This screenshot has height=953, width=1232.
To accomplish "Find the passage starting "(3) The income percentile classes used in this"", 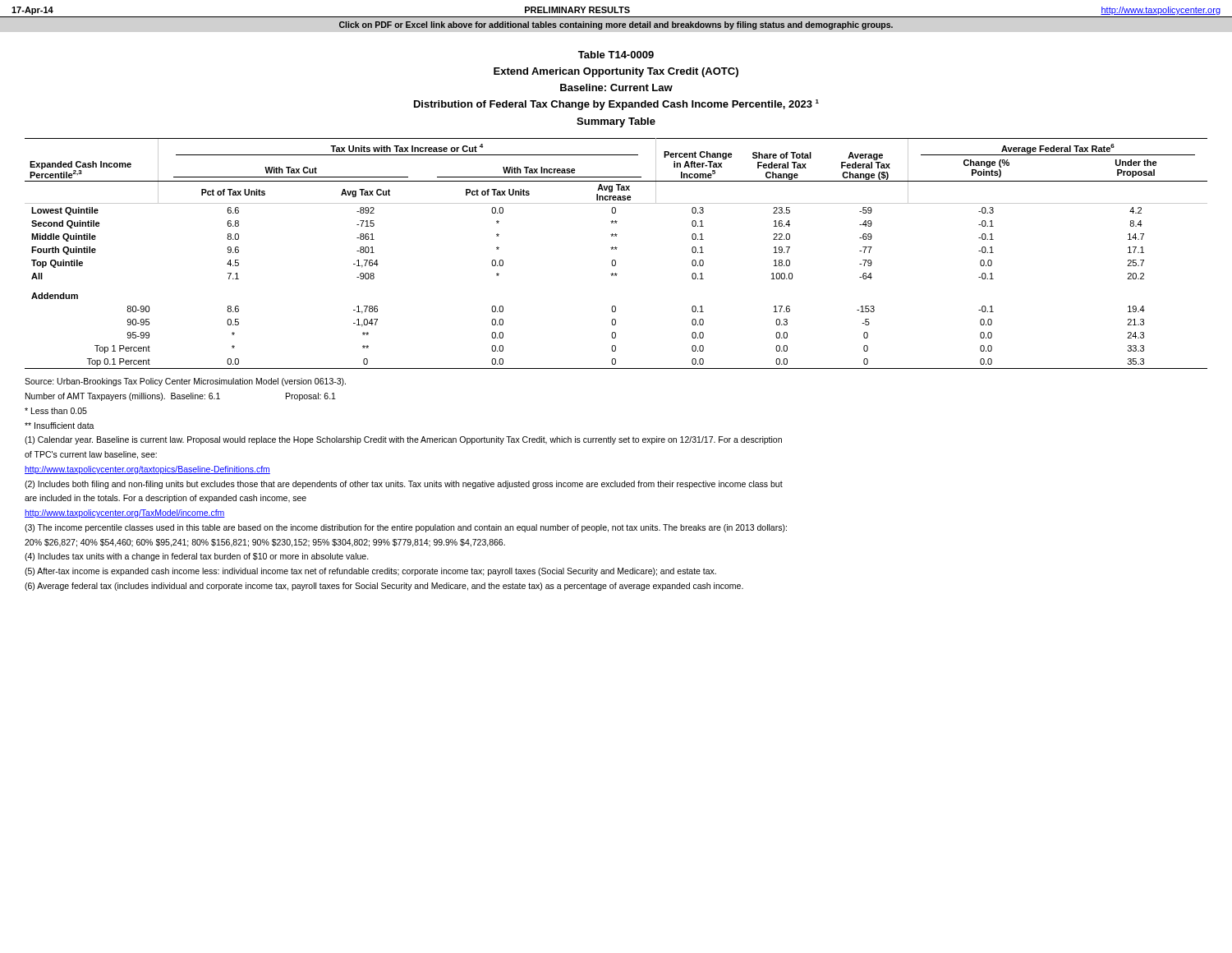I will 616,535.
